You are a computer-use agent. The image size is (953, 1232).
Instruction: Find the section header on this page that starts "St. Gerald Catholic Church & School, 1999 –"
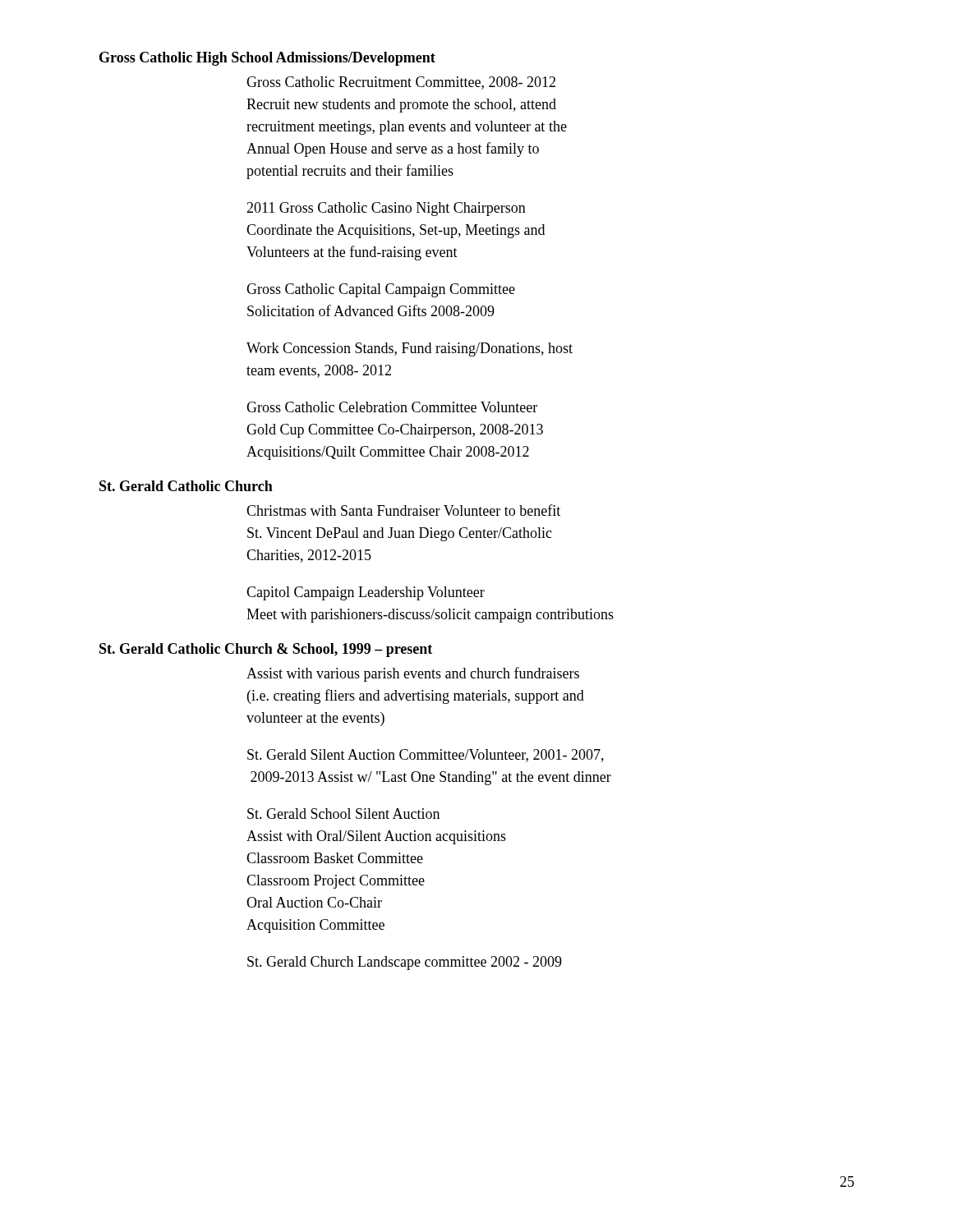coord(266,649)
